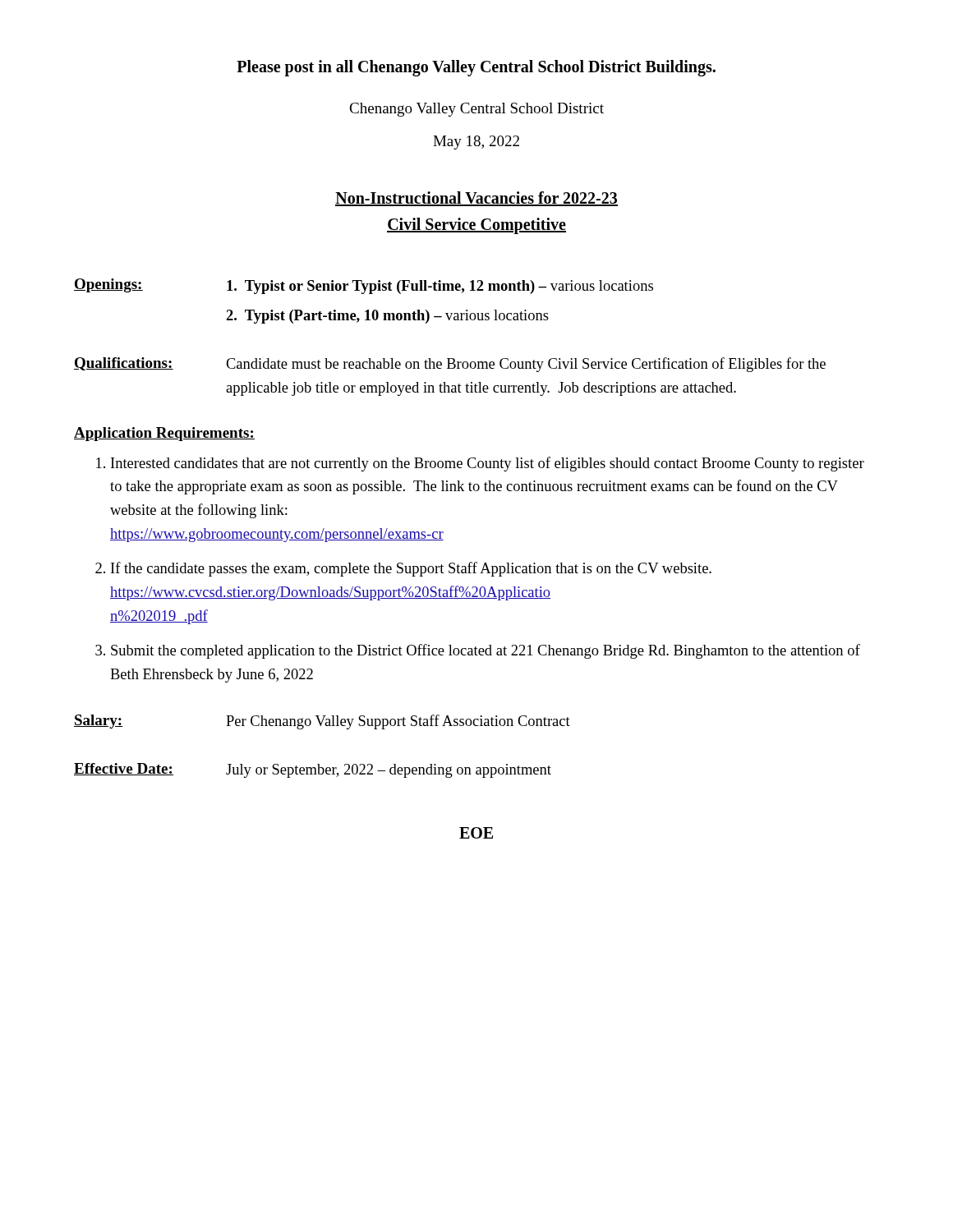Locate the text block that says "July or September,"
Image resolution: width=953 pixels, height=1232 pixels.
[x=389, y=770]
